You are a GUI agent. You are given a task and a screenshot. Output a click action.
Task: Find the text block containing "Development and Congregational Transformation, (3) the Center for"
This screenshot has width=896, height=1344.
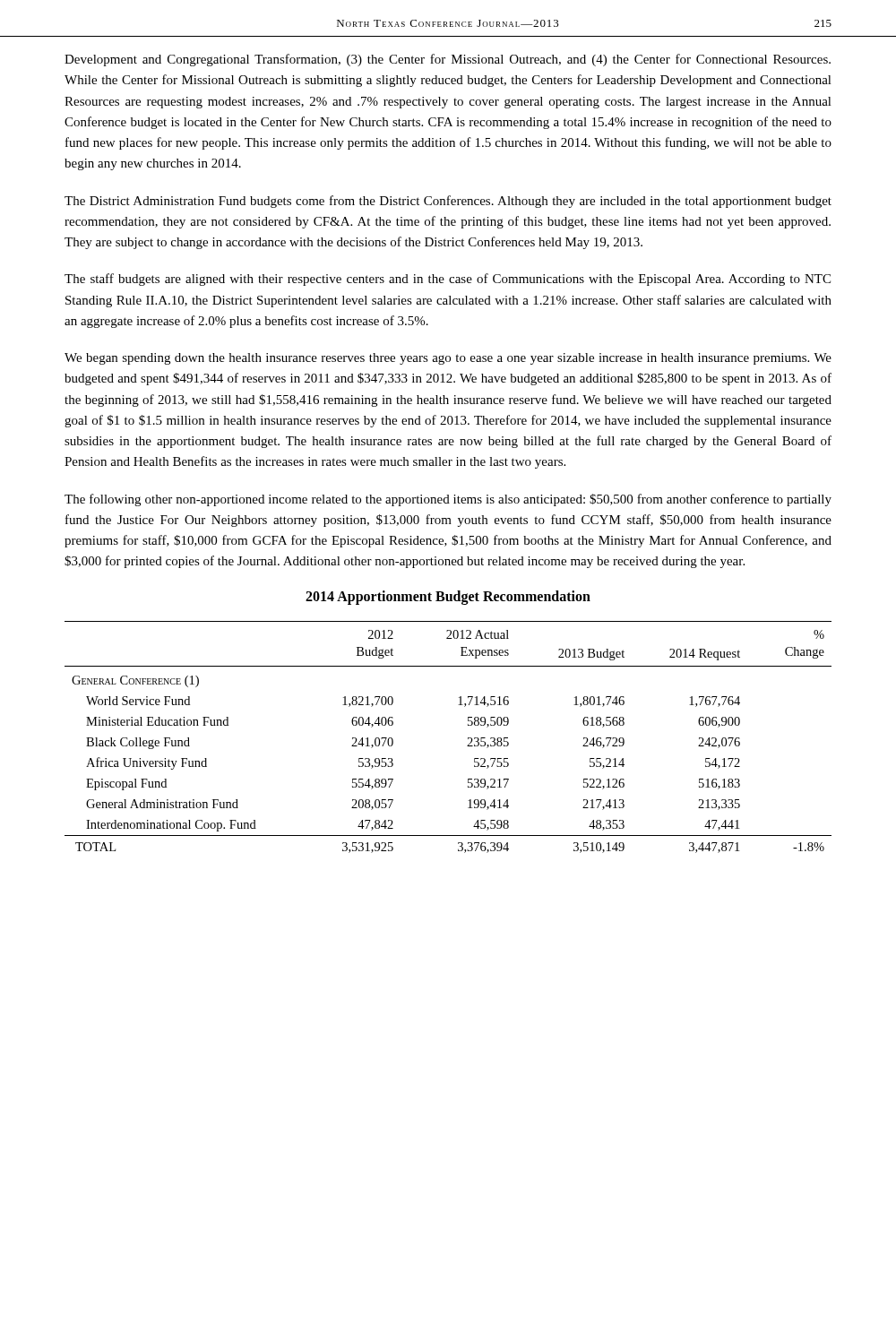448,111
